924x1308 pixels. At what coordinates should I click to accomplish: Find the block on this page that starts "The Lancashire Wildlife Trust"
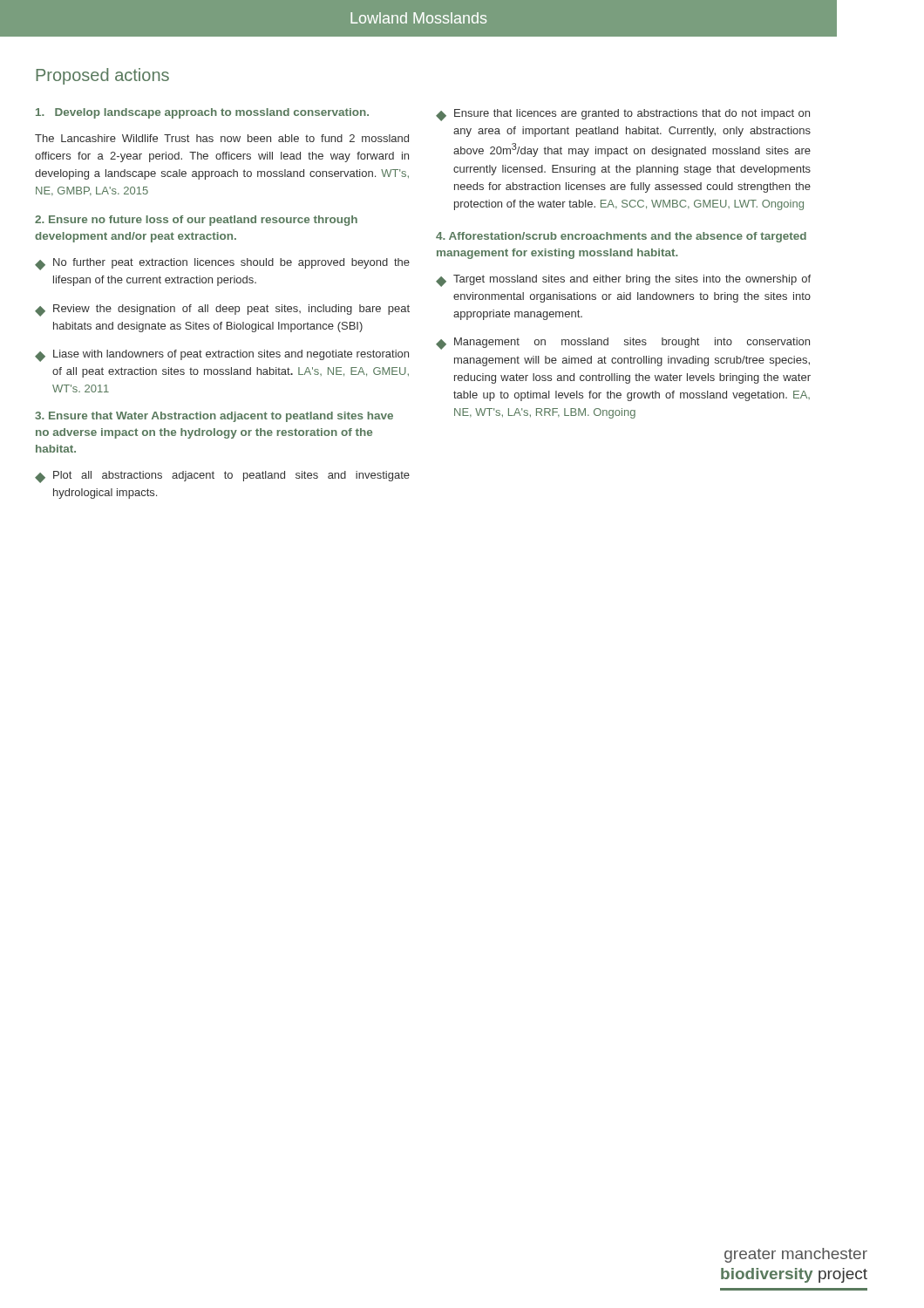[x=222, y=165]
